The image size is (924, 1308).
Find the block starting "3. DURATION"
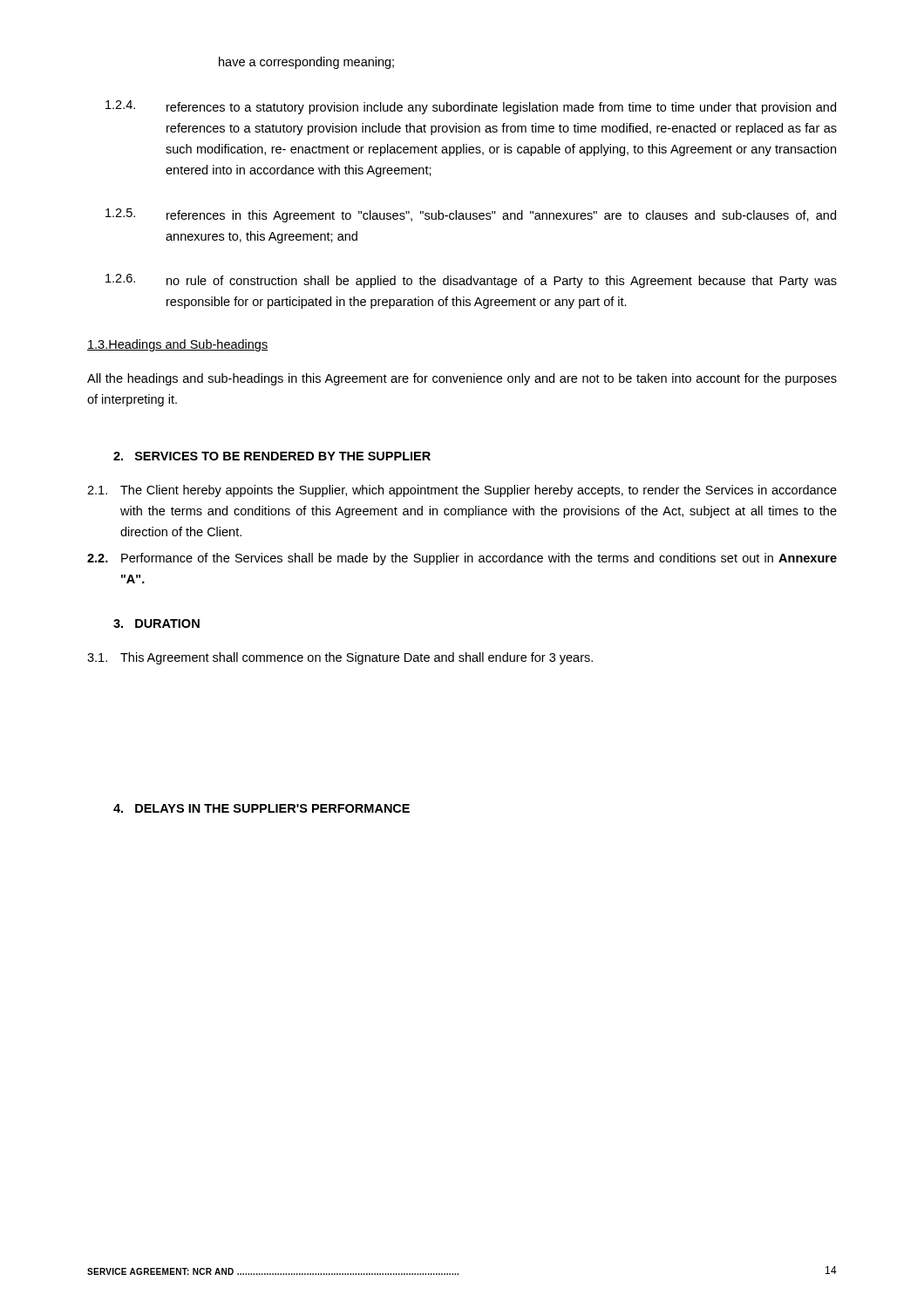pyautogui.click(x=157, y=623)
